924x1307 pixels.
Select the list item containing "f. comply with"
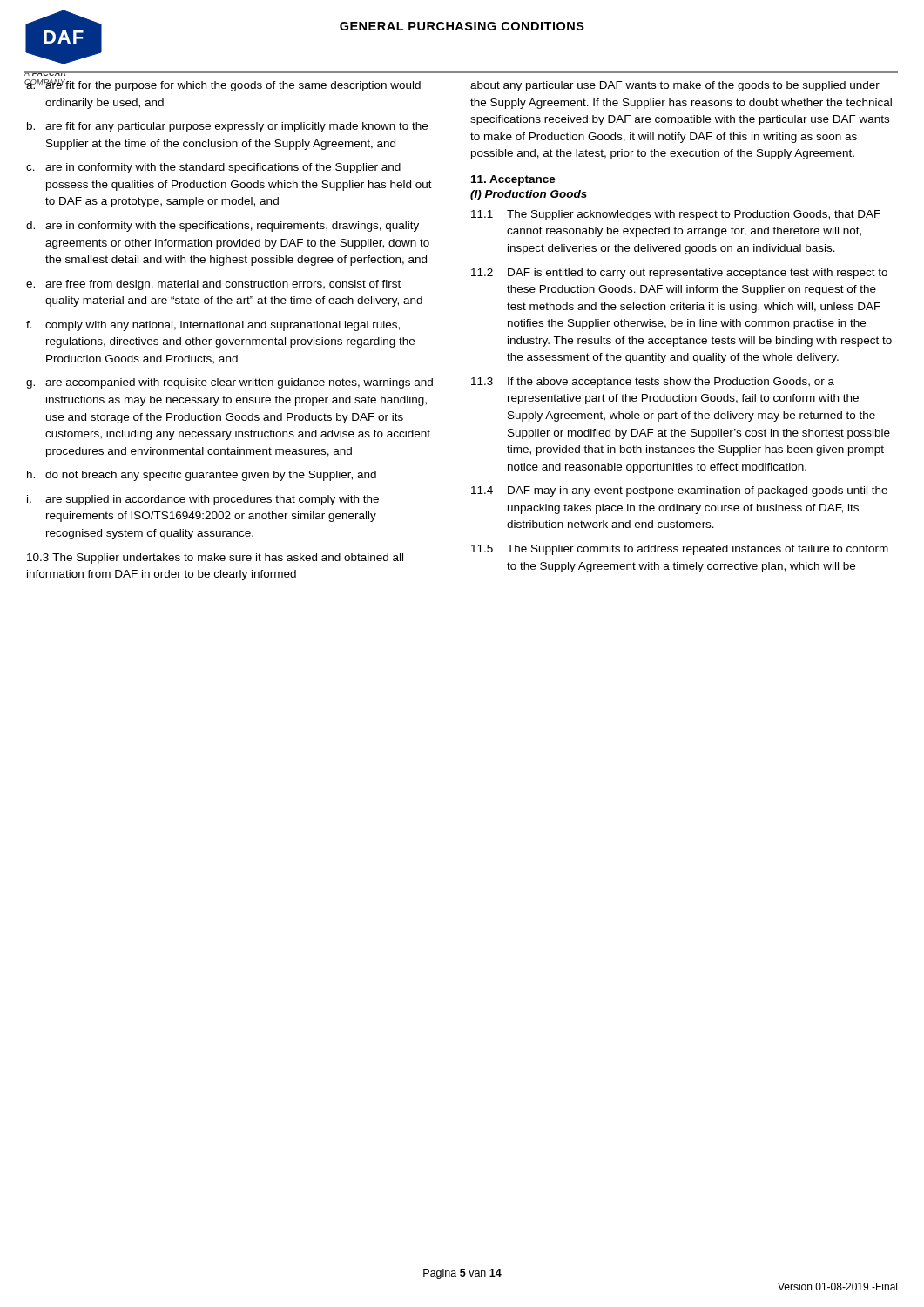click(x=231, y=342)
